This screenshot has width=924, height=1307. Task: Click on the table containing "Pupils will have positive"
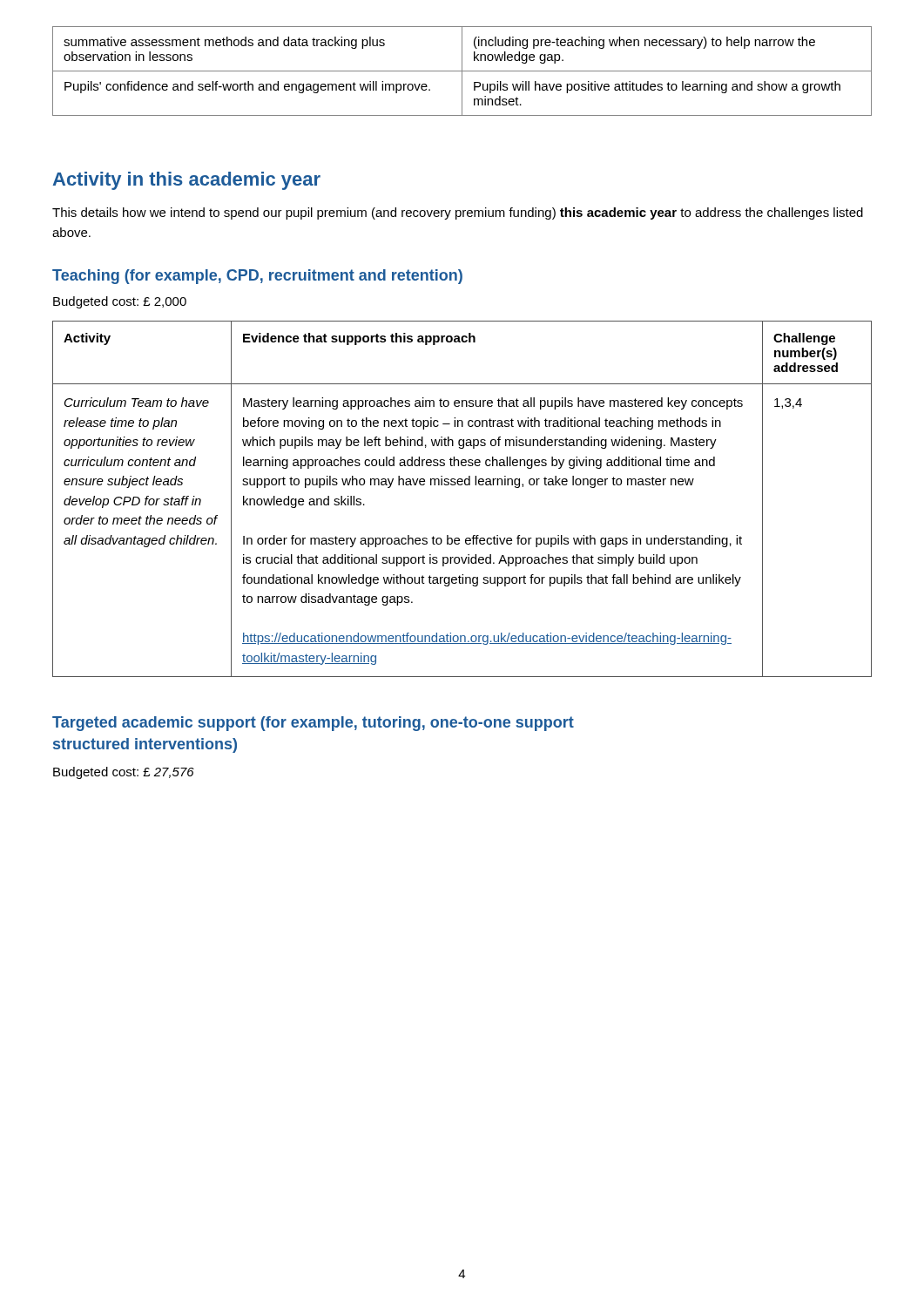pos(462,71)
